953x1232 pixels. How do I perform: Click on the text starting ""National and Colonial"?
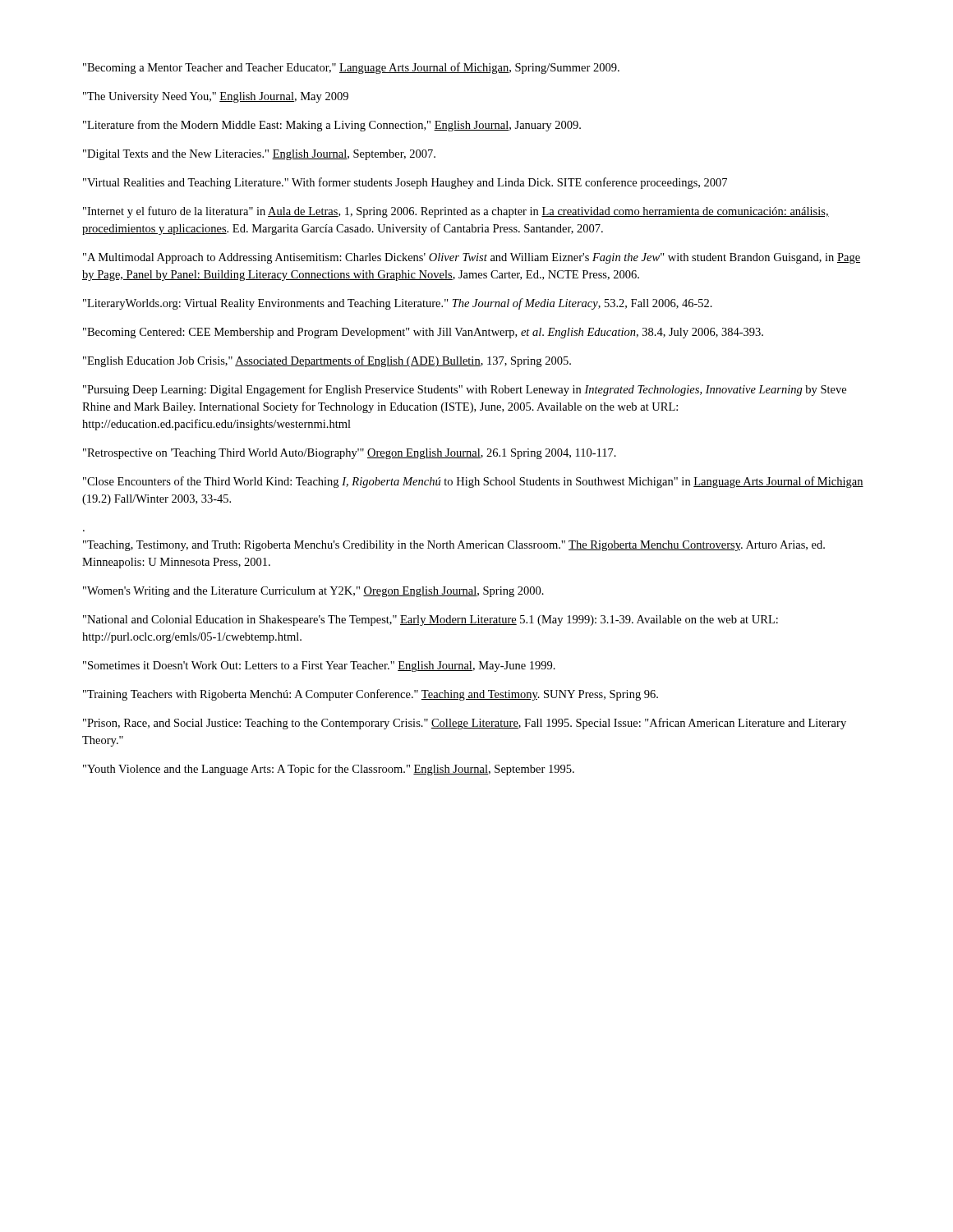pos(430,628)
